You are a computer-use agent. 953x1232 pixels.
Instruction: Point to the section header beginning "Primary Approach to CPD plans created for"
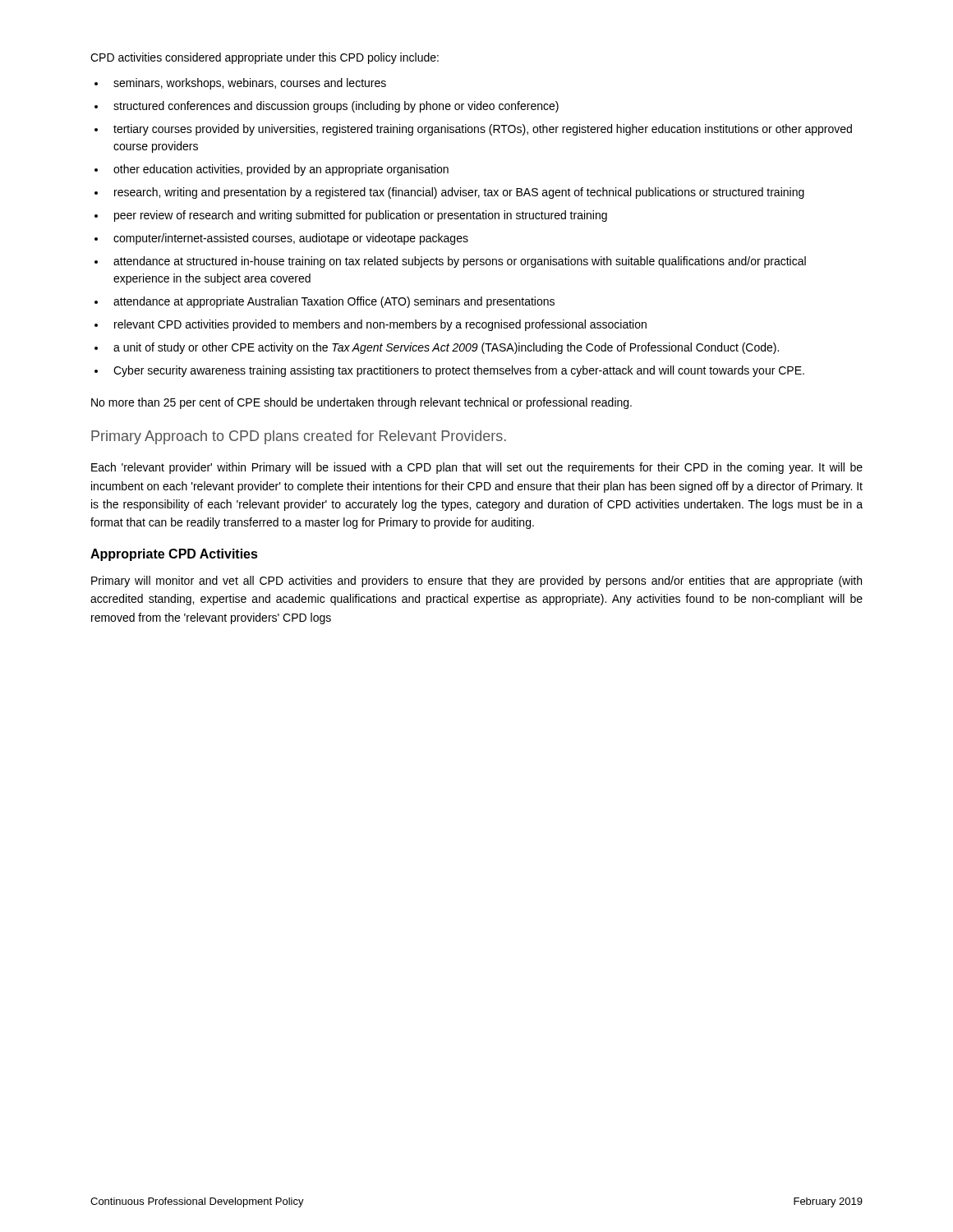click(x=299, y=436)
